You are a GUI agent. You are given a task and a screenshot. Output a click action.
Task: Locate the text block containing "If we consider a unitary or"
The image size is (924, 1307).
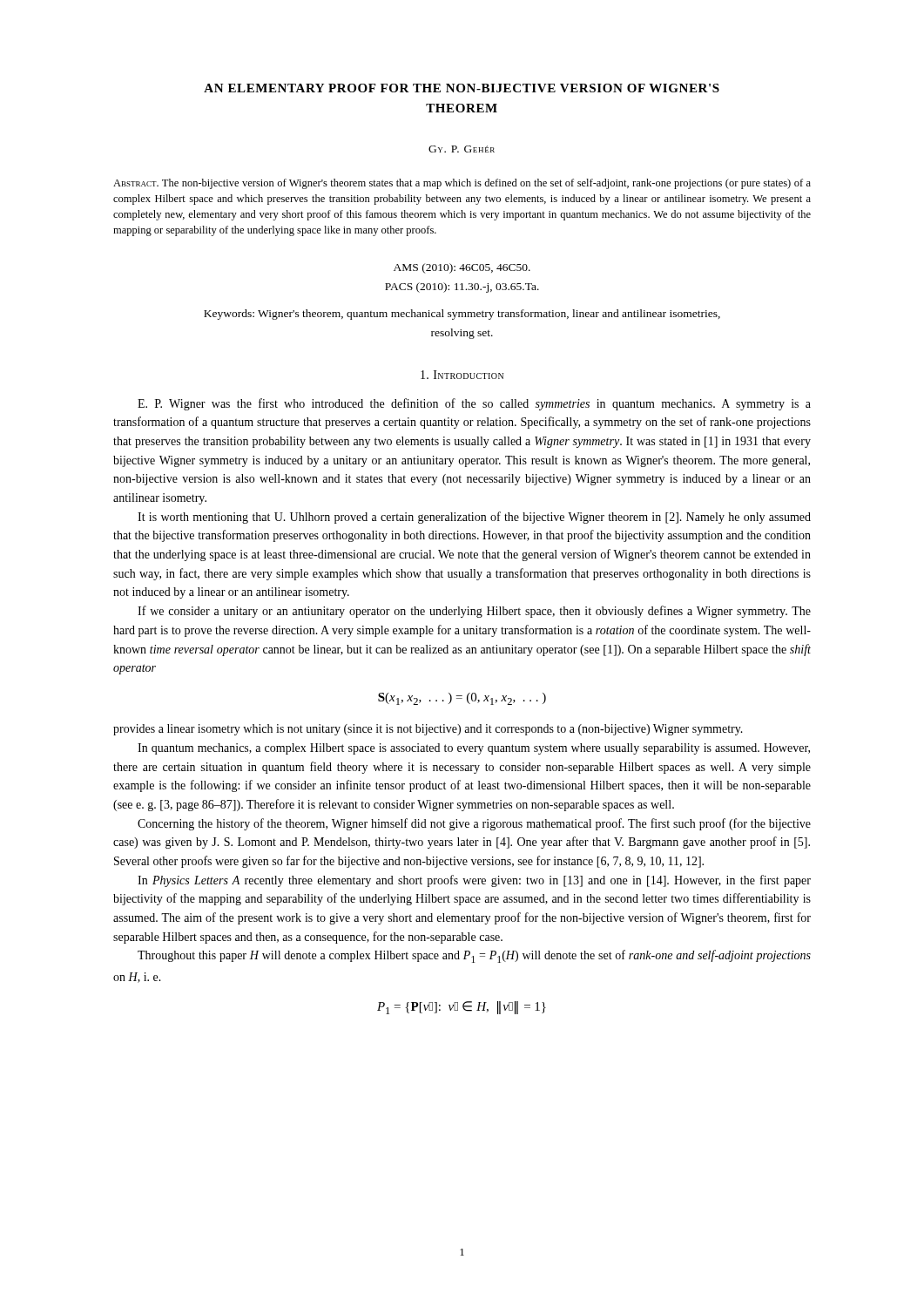(462, 640)
